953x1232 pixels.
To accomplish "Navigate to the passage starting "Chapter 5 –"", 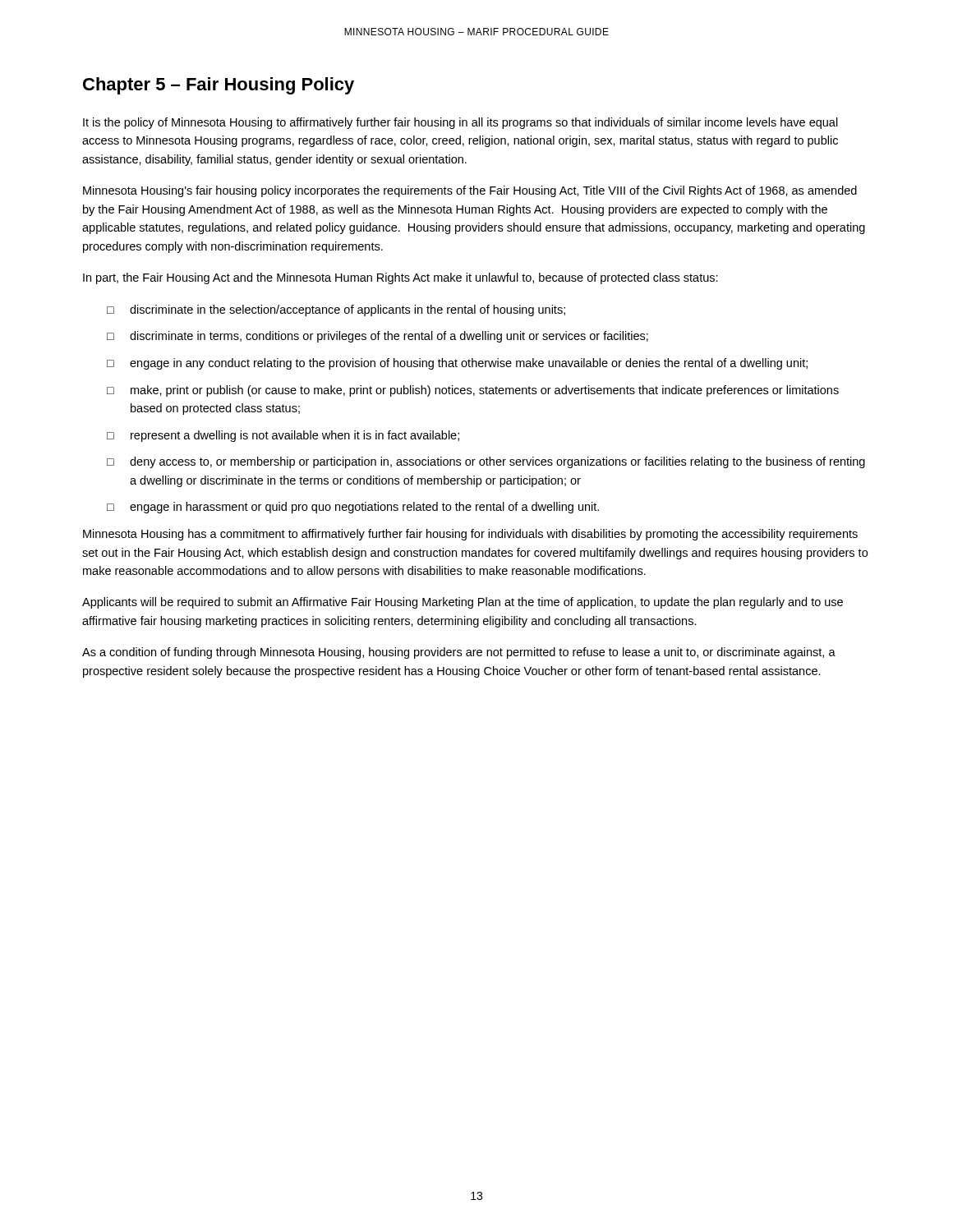I will pos(218,84).
